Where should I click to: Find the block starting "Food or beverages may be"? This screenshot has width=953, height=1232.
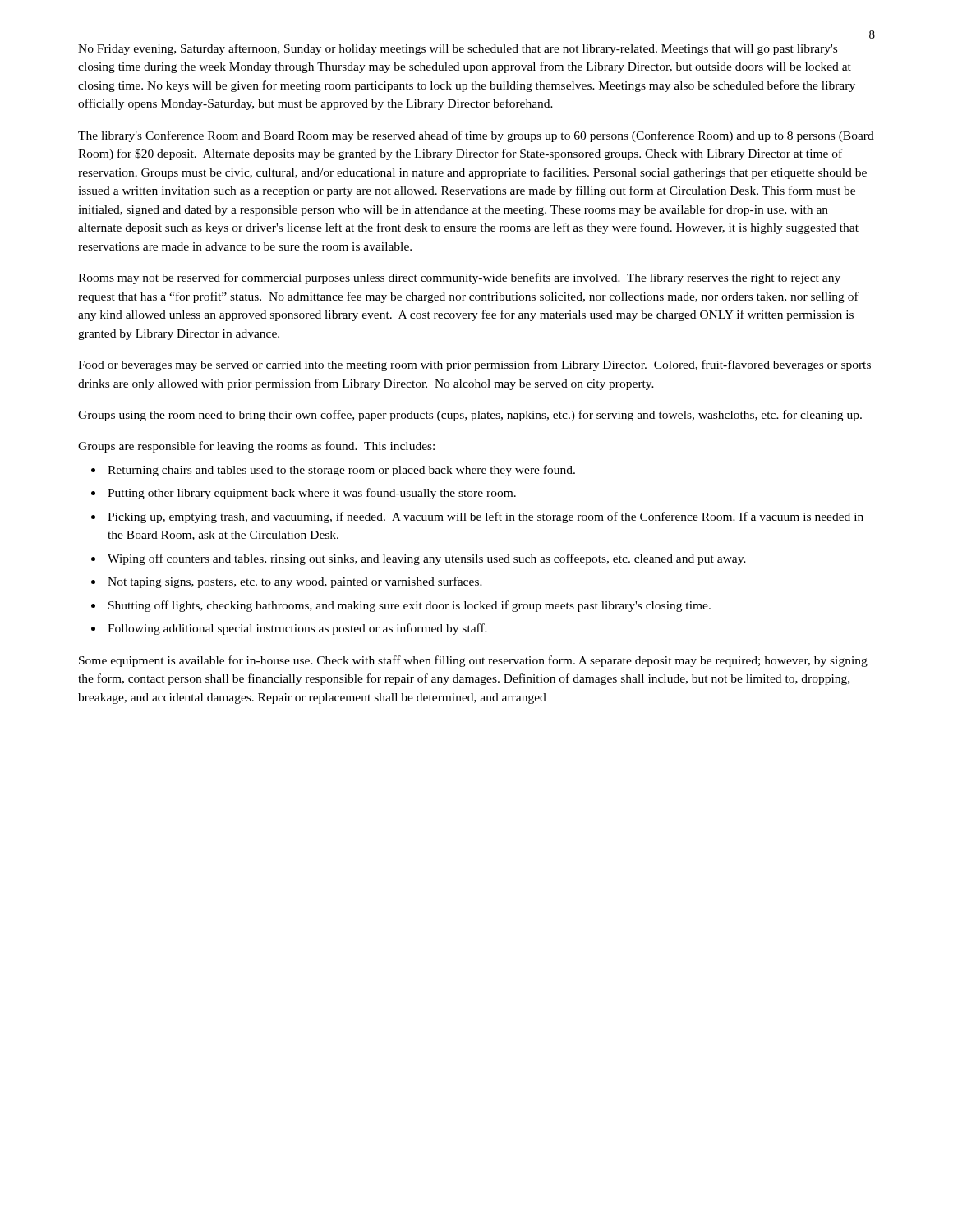[475, 373]
